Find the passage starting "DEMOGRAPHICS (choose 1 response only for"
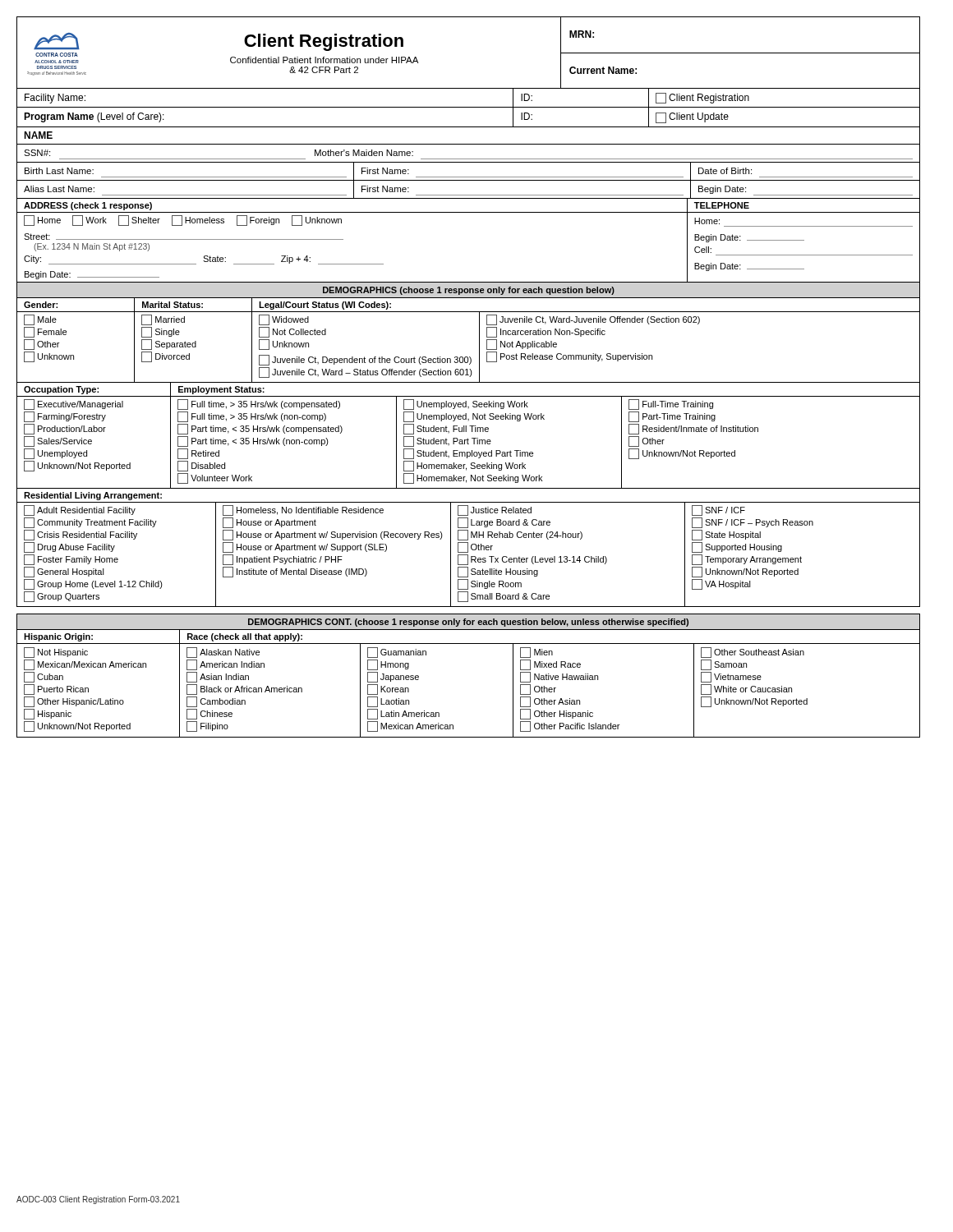The height and width of the screenshot is (1232, 953). click(x=468, y=290)
